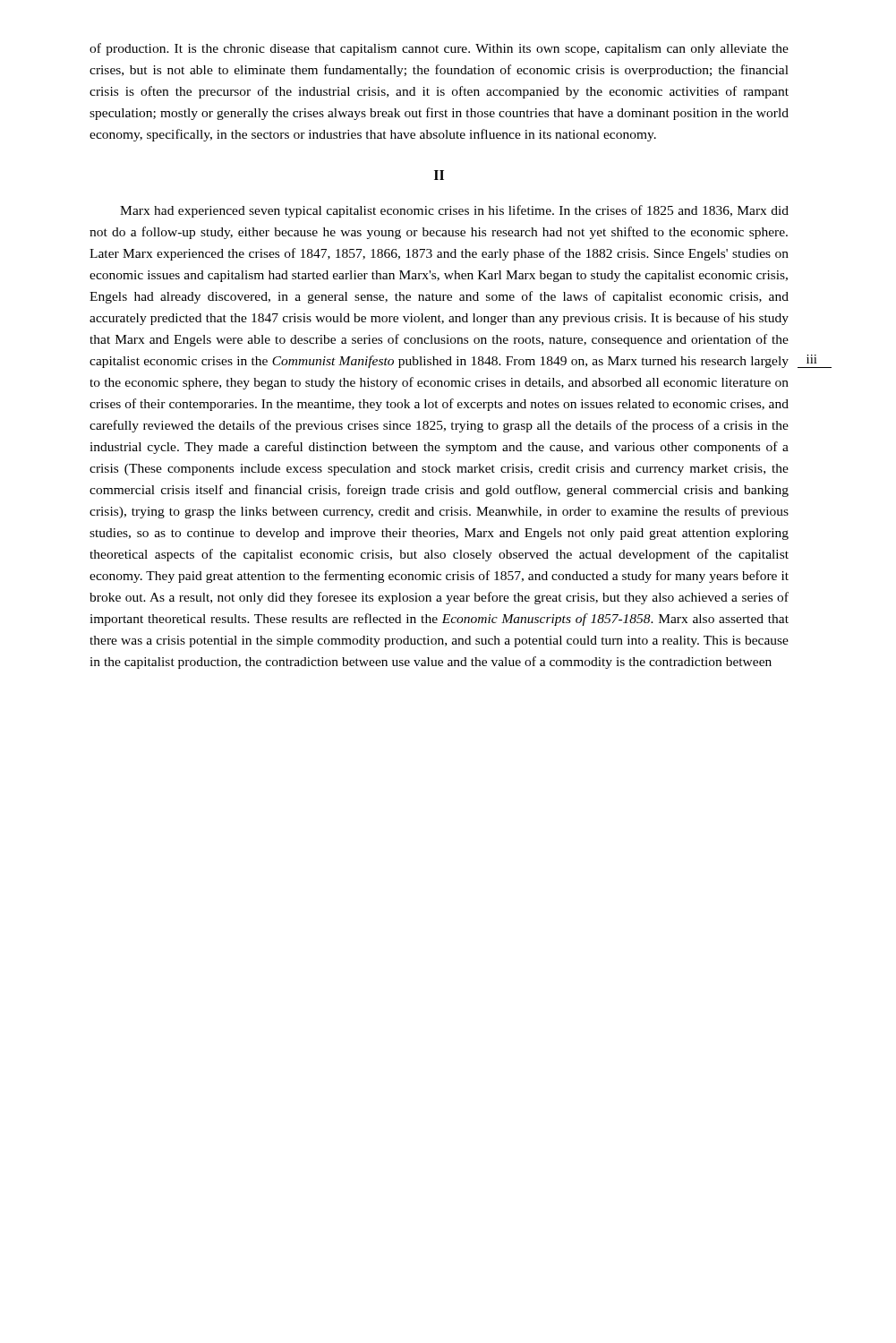Locate the text block starting "of production. It is the chronic disease that"

[x=439, y=91]
